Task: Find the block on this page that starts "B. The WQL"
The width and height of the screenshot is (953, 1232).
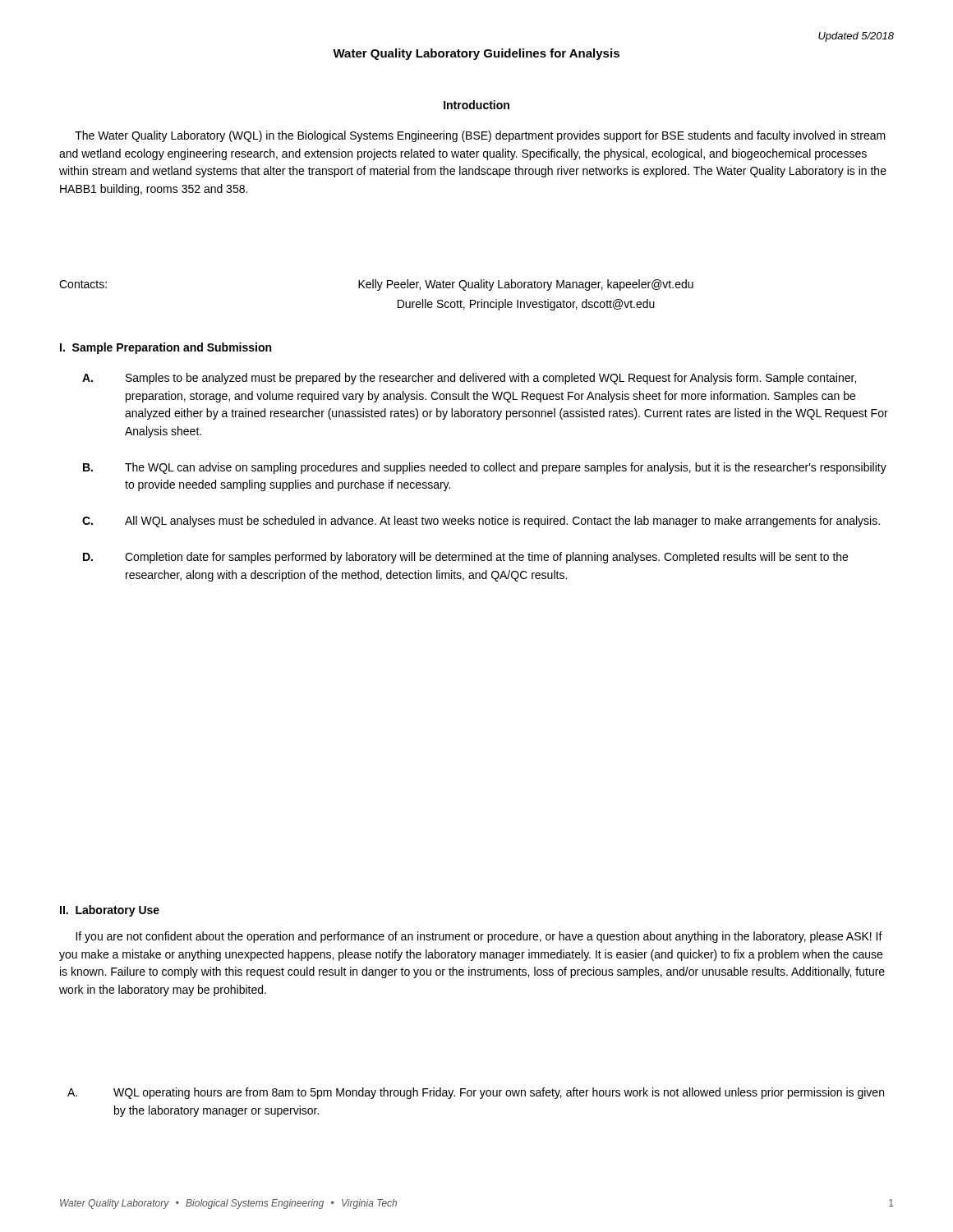Action: (x=476, y=477)
